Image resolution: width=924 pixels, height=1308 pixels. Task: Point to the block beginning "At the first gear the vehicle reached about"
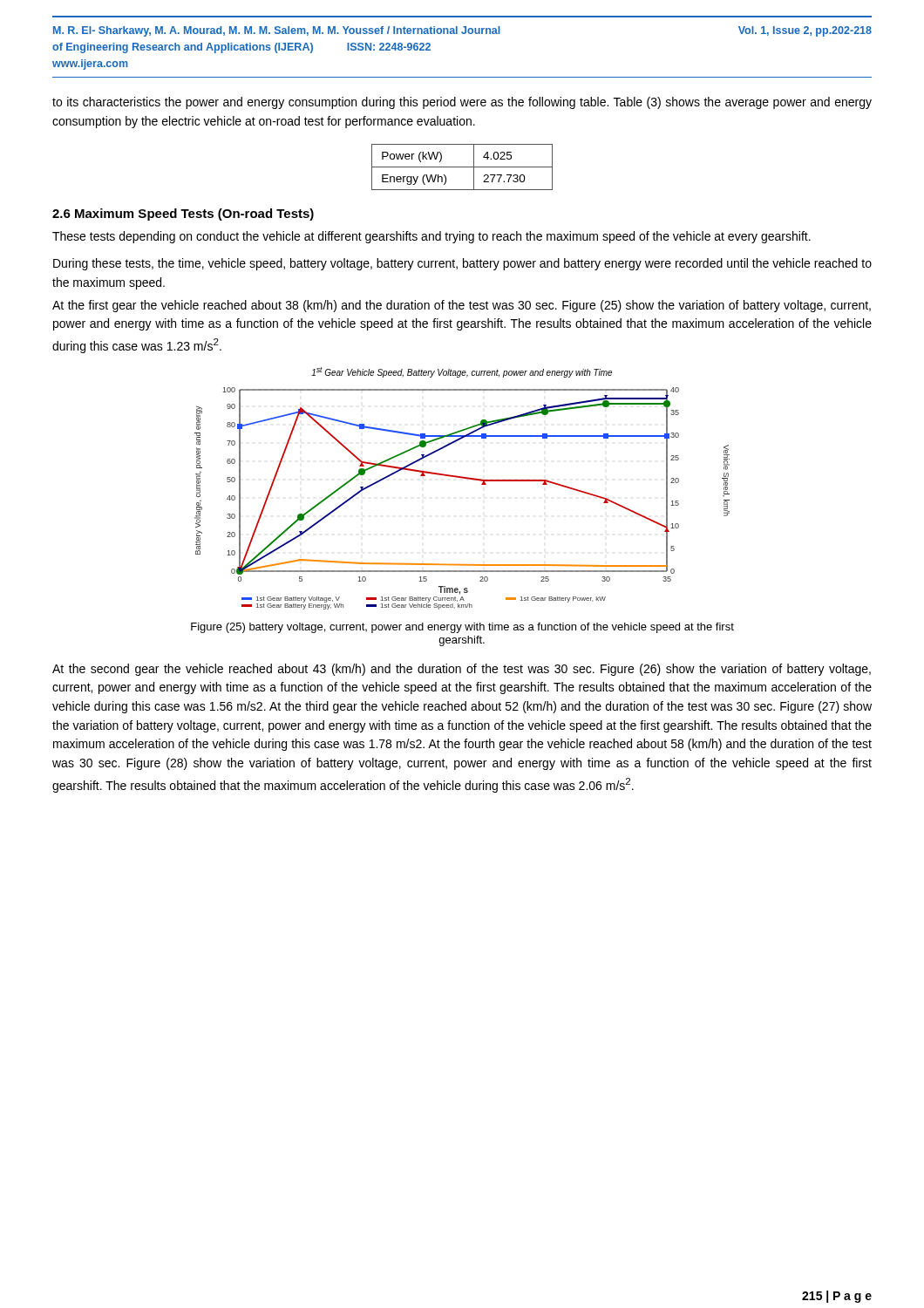pyautogui.click(x=462, y=325)
